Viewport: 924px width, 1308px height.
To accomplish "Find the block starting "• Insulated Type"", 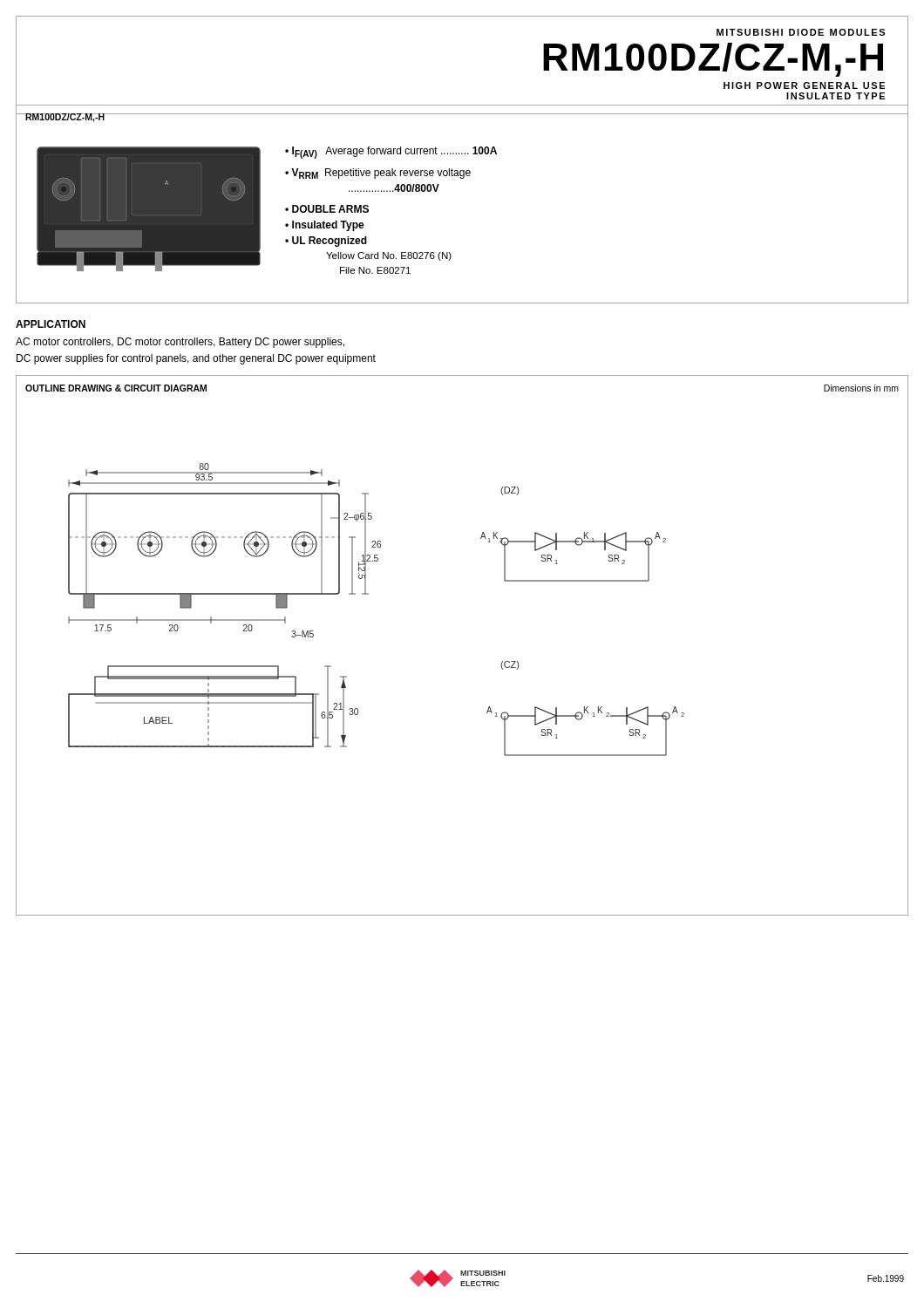I will (x=325, y=225).
